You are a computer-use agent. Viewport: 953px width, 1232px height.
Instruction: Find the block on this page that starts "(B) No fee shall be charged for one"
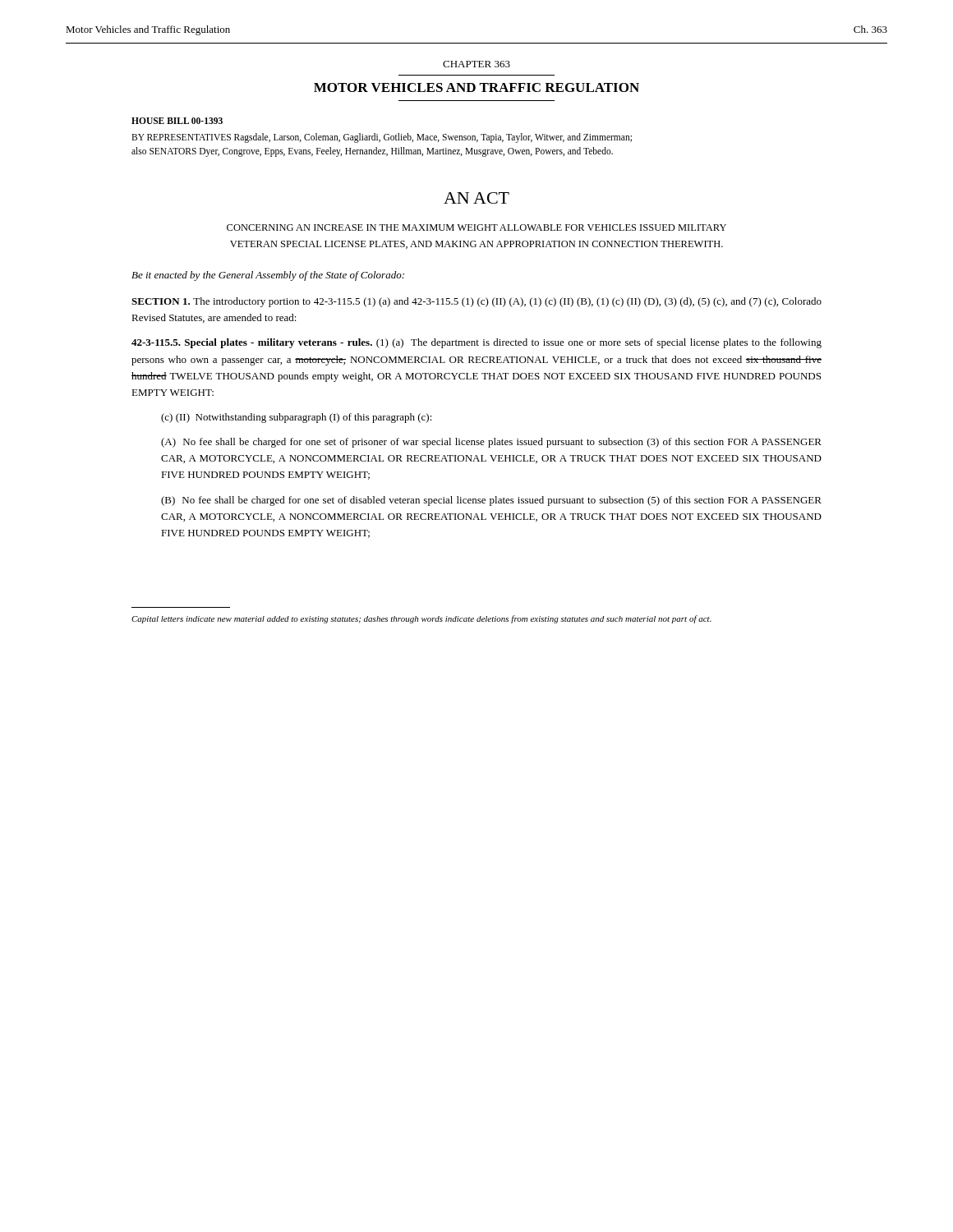coord(491,516)
